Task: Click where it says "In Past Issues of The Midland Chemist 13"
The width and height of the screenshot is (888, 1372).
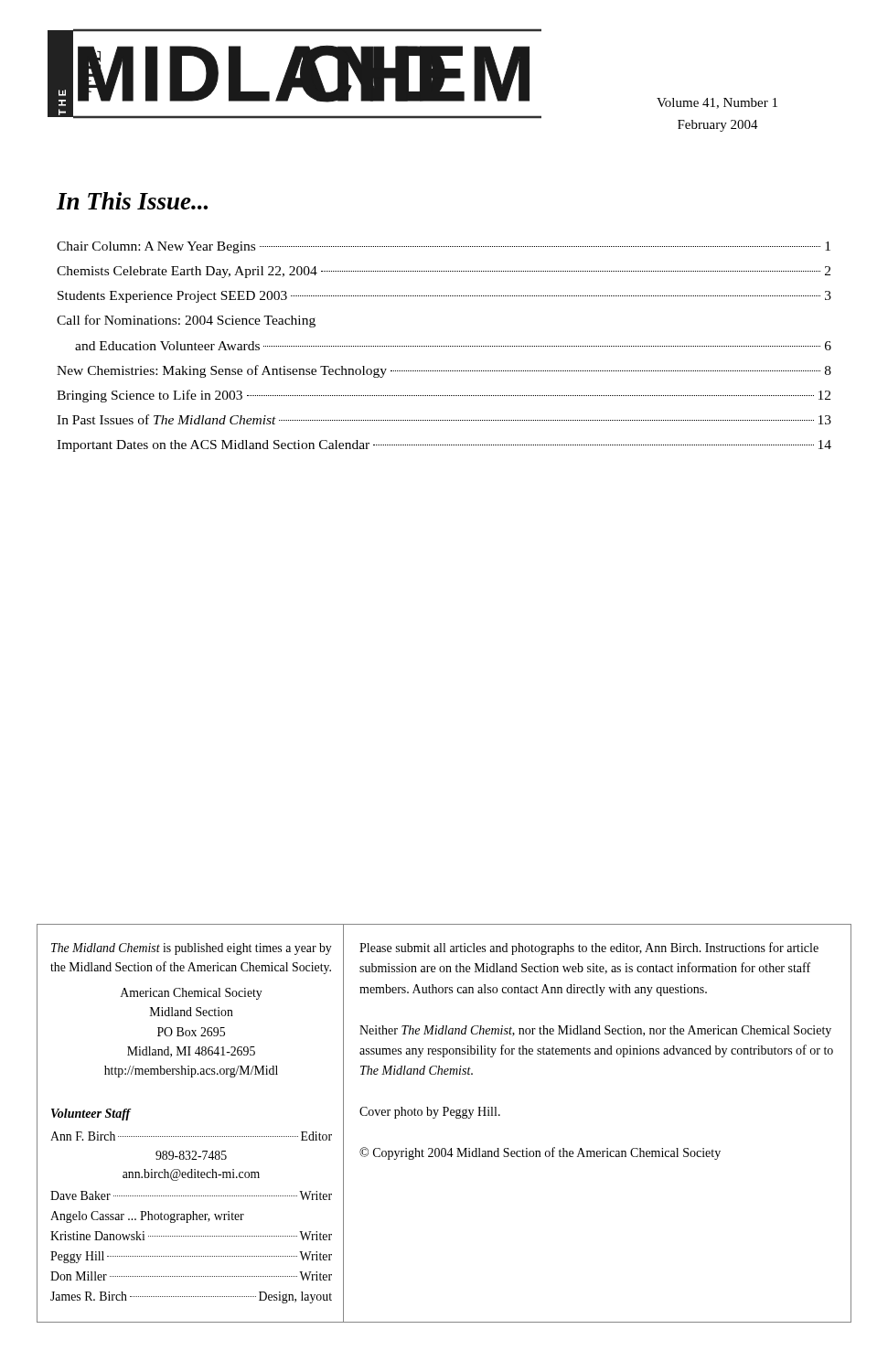Action: (444, 419)
